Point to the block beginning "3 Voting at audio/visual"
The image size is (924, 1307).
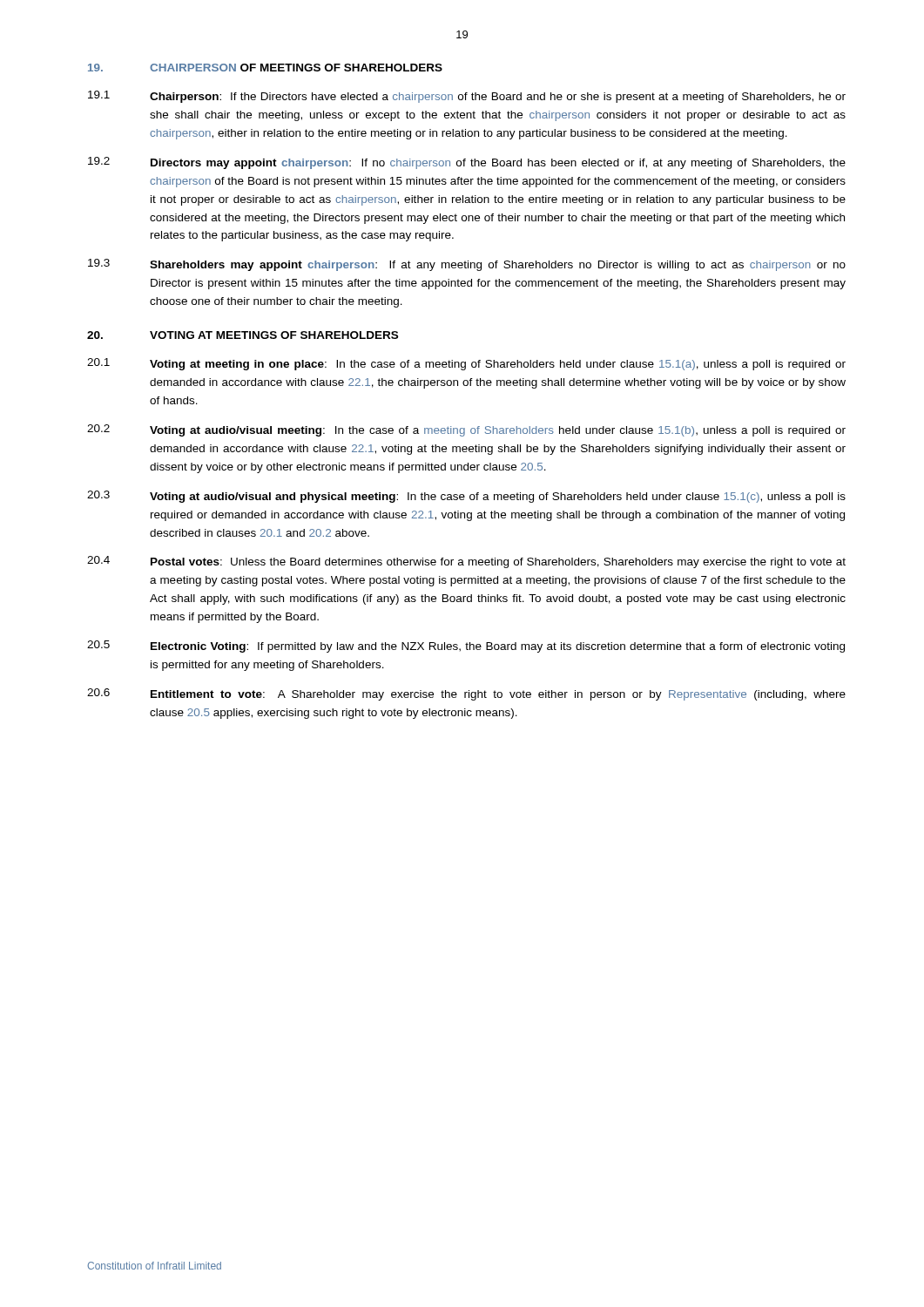click(x=466, y=515)
